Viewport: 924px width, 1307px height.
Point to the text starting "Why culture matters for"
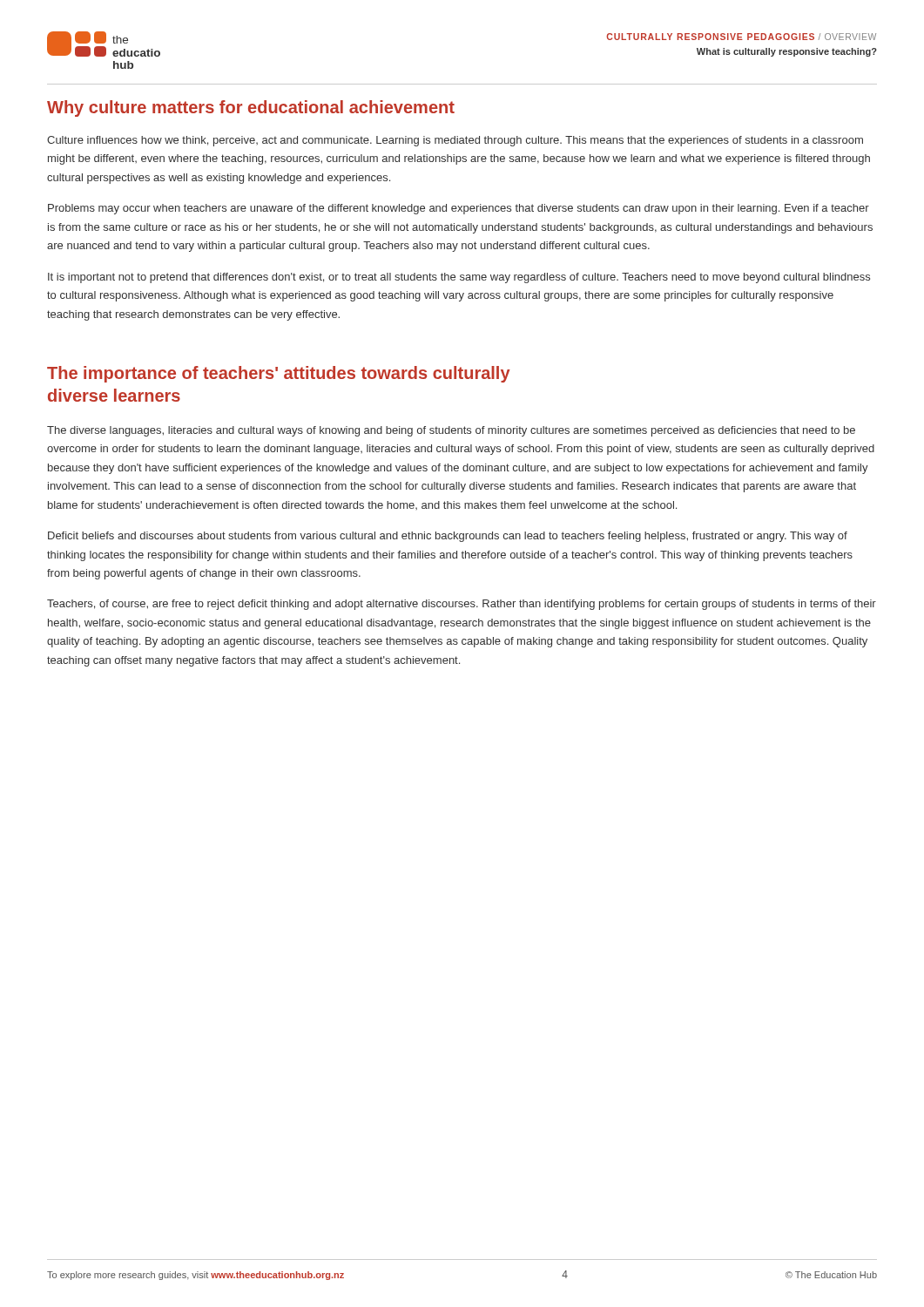click(462, 107)
